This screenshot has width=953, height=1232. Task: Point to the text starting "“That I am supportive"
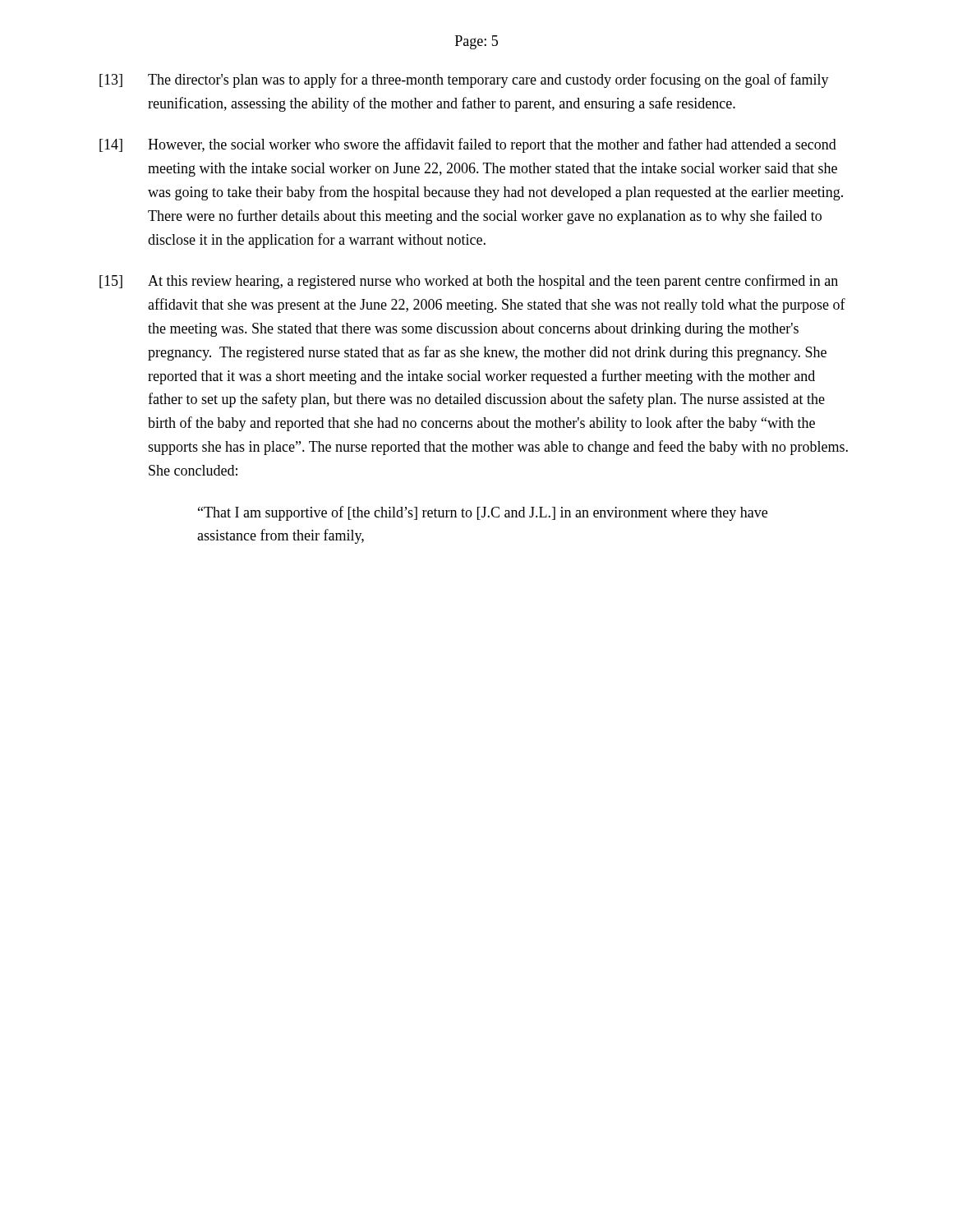point(483,524)
